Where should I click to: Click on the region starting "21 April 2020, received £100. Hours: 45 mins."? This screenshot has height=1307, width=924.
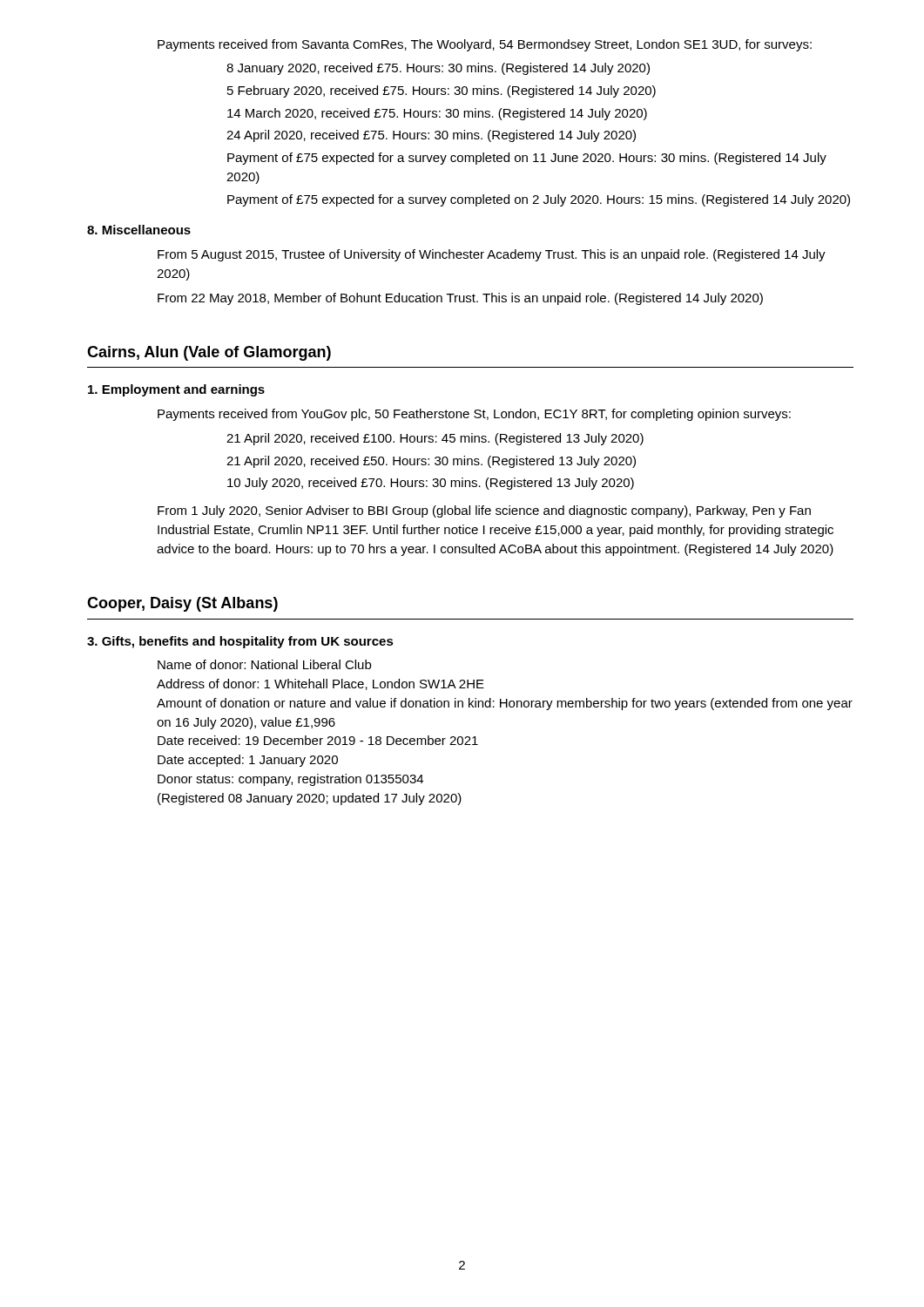pos(435,438)
